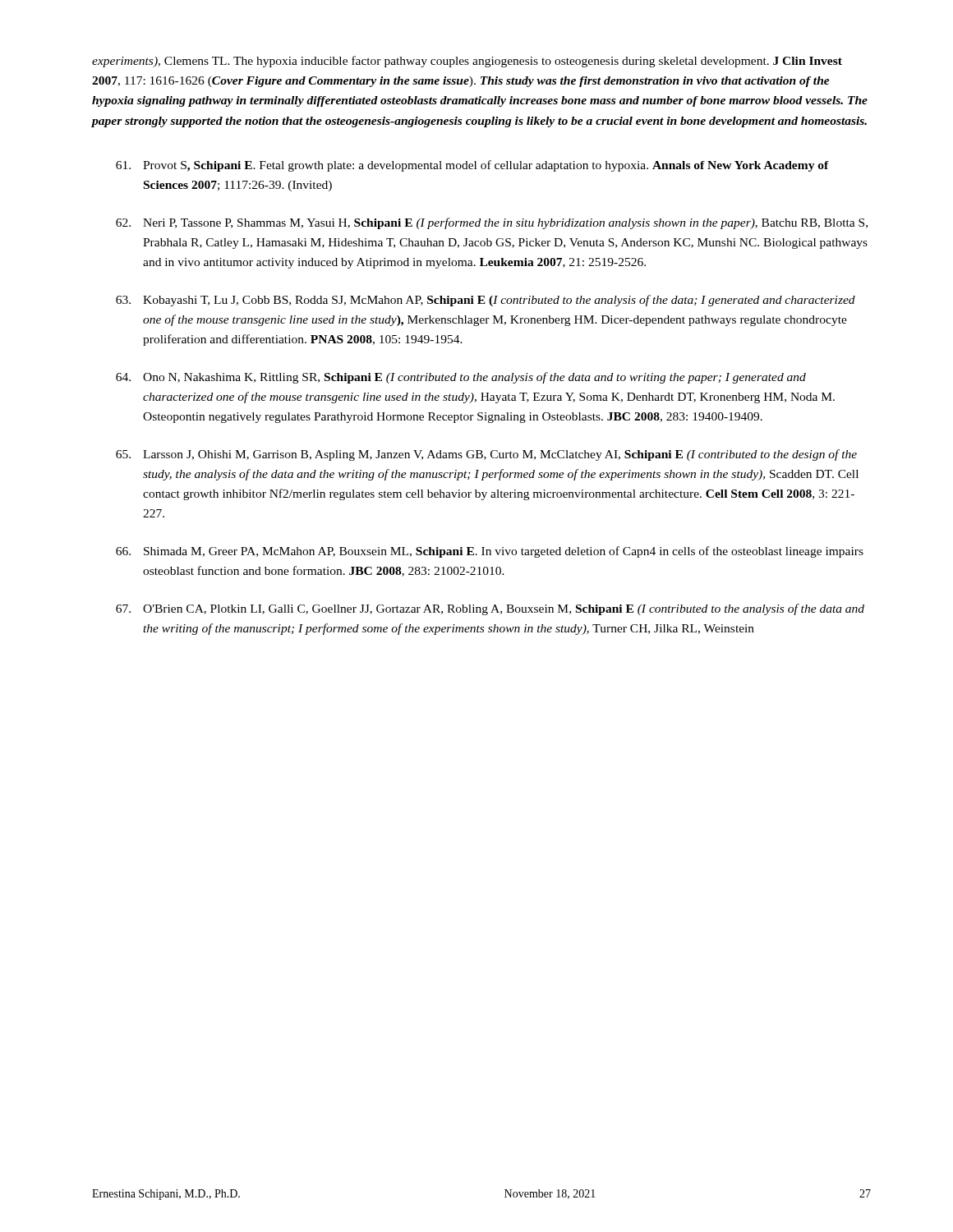Find the list item that says "67. O'Brien CA,"
This screenshot has width=953, height=1232.
point(481,618)
